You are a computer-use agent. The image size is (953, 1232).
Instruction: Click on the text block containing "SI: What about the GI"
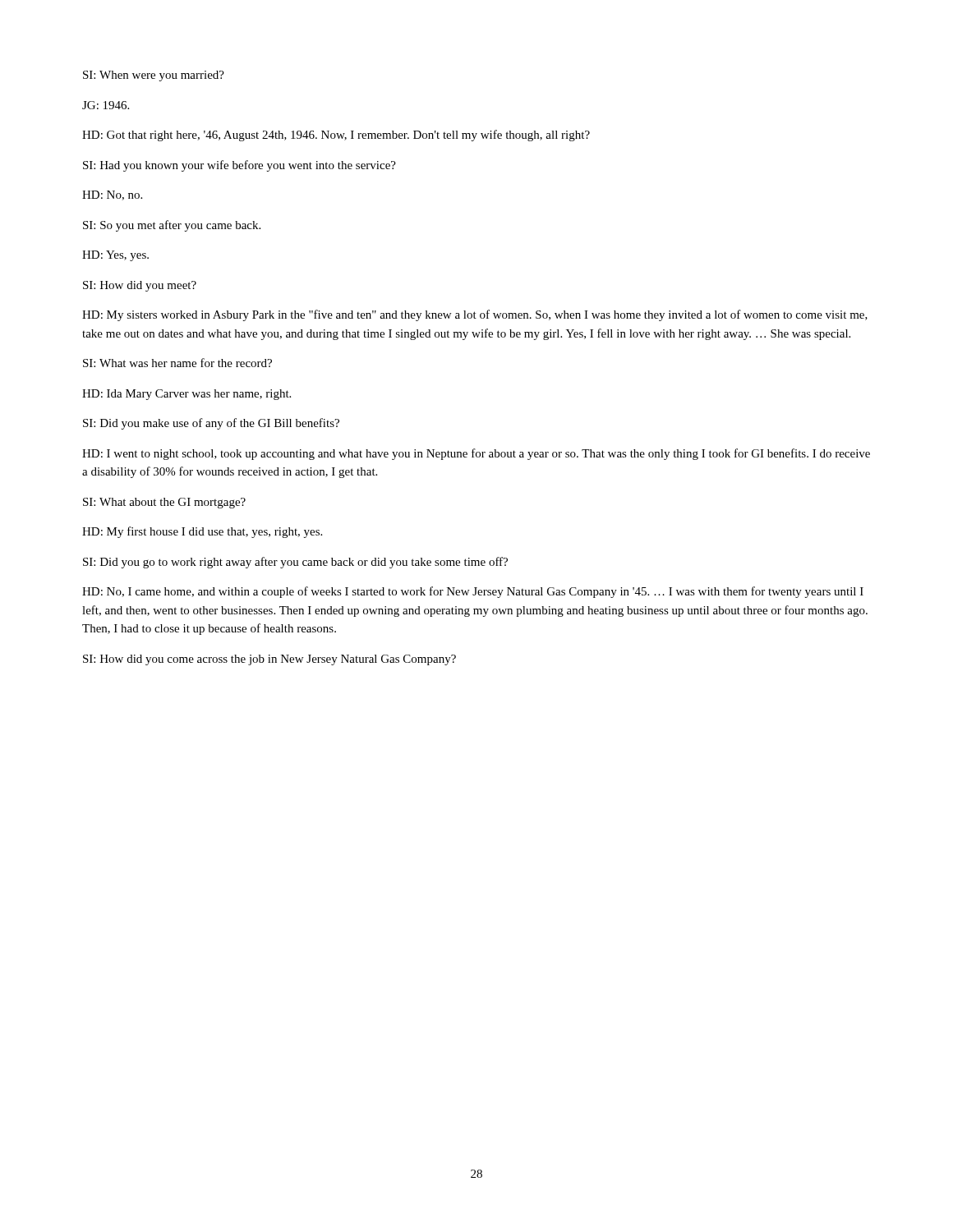[164, 501]
